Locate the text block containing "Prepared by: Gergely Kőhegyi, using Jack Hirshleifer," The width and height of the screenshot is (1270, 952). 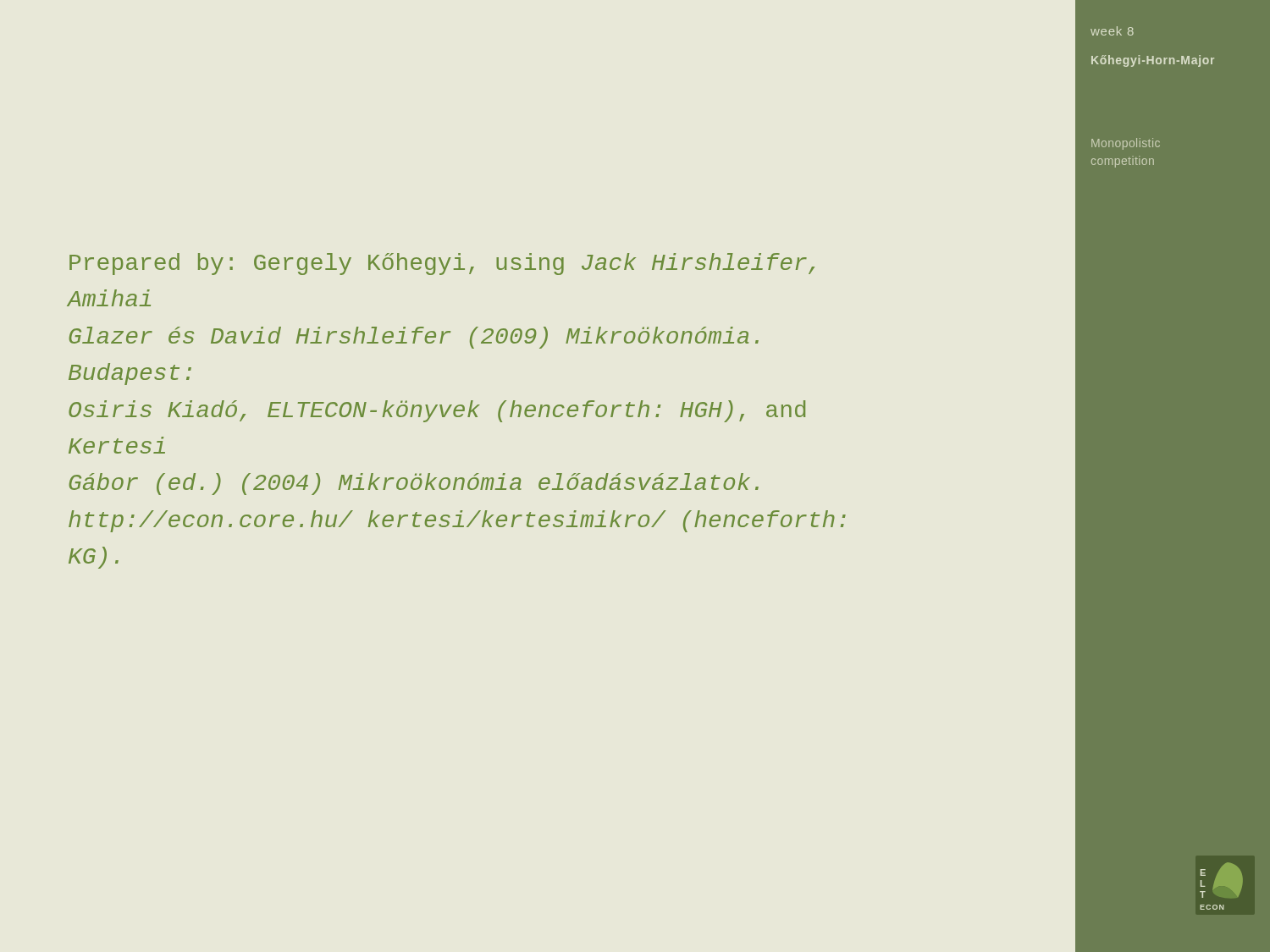459,410
